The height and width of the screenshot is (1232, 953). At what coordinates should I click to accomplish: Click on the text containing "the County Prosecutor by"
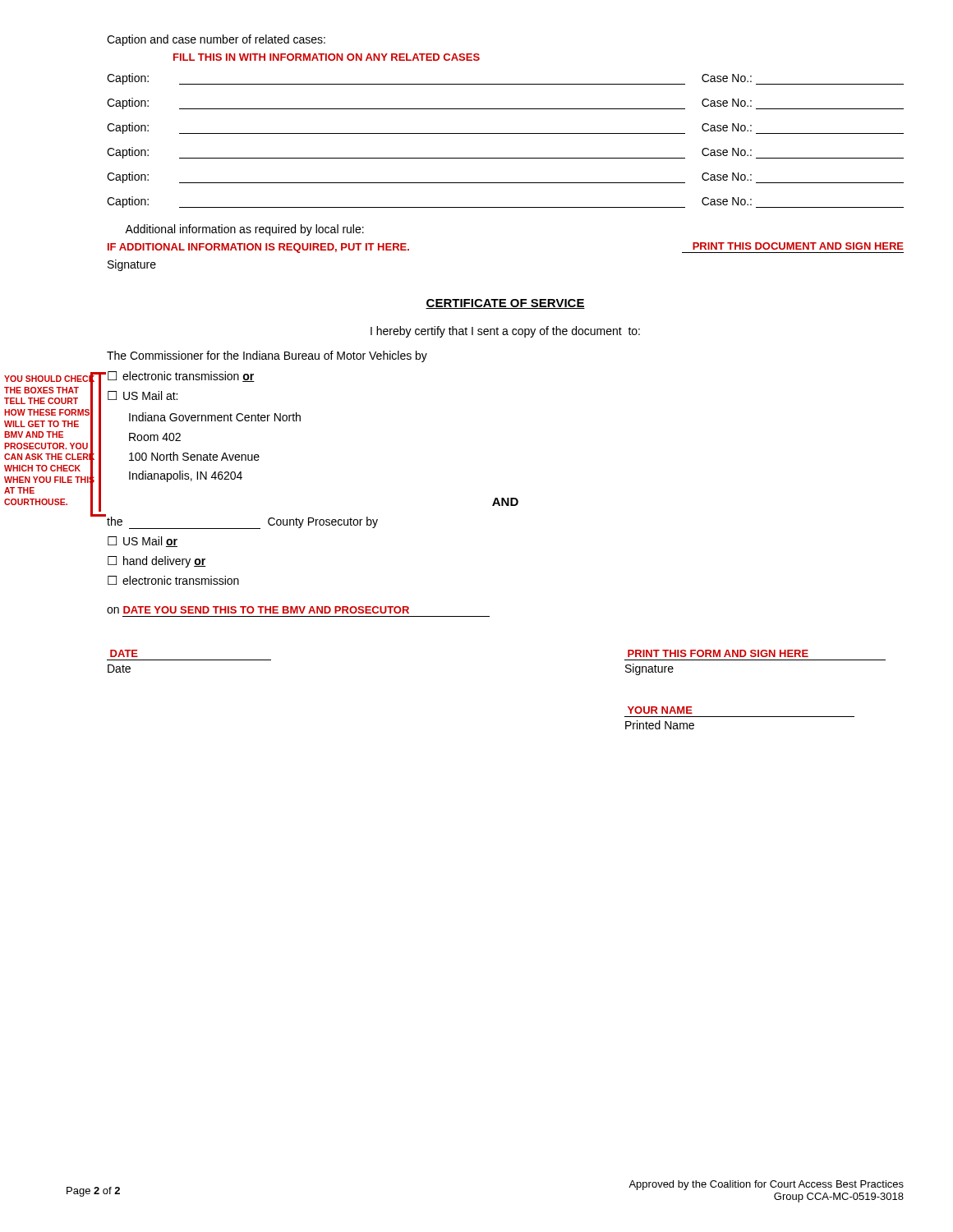[x=242, y=522]
